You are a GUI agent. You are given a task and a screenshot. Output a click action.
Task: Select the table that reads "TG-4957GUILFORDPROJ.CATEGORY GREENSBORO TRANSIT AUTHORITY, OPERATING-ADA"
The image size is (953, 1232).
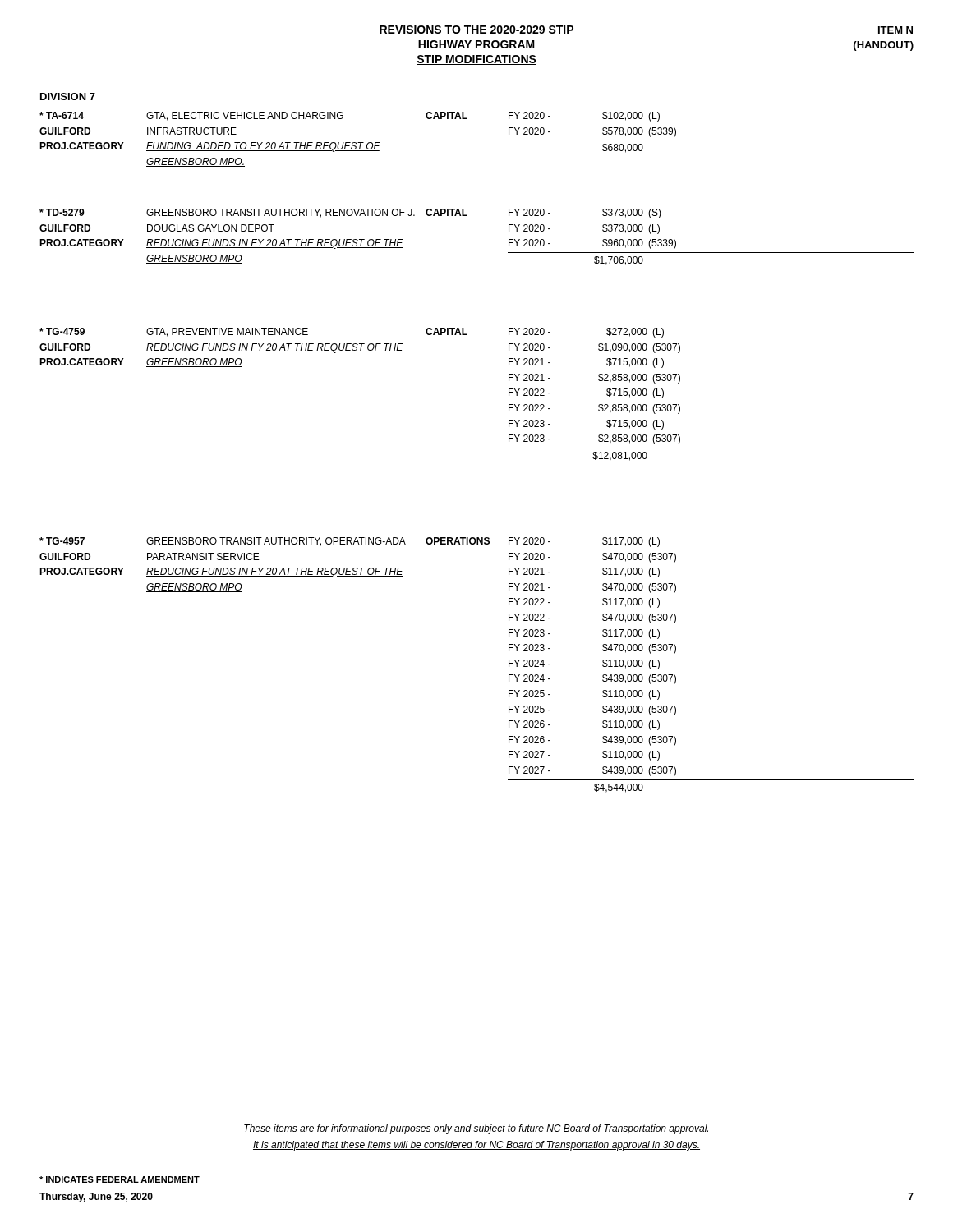[476, 664]
